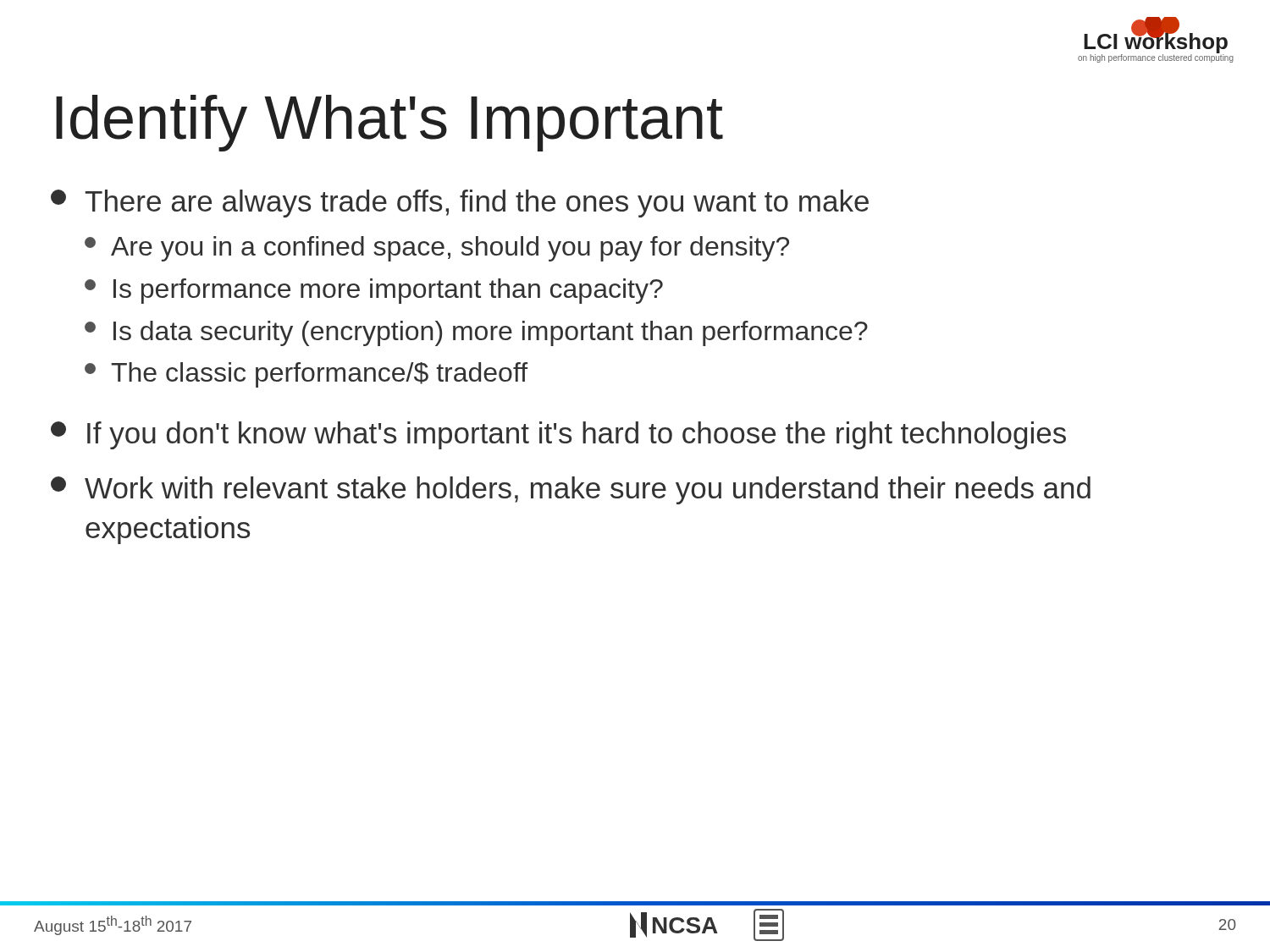The height and width of the screenshot is (952, 1270).
Task: Locate the region starting "Are you in a confined space,"
Action: click(652, 247)
